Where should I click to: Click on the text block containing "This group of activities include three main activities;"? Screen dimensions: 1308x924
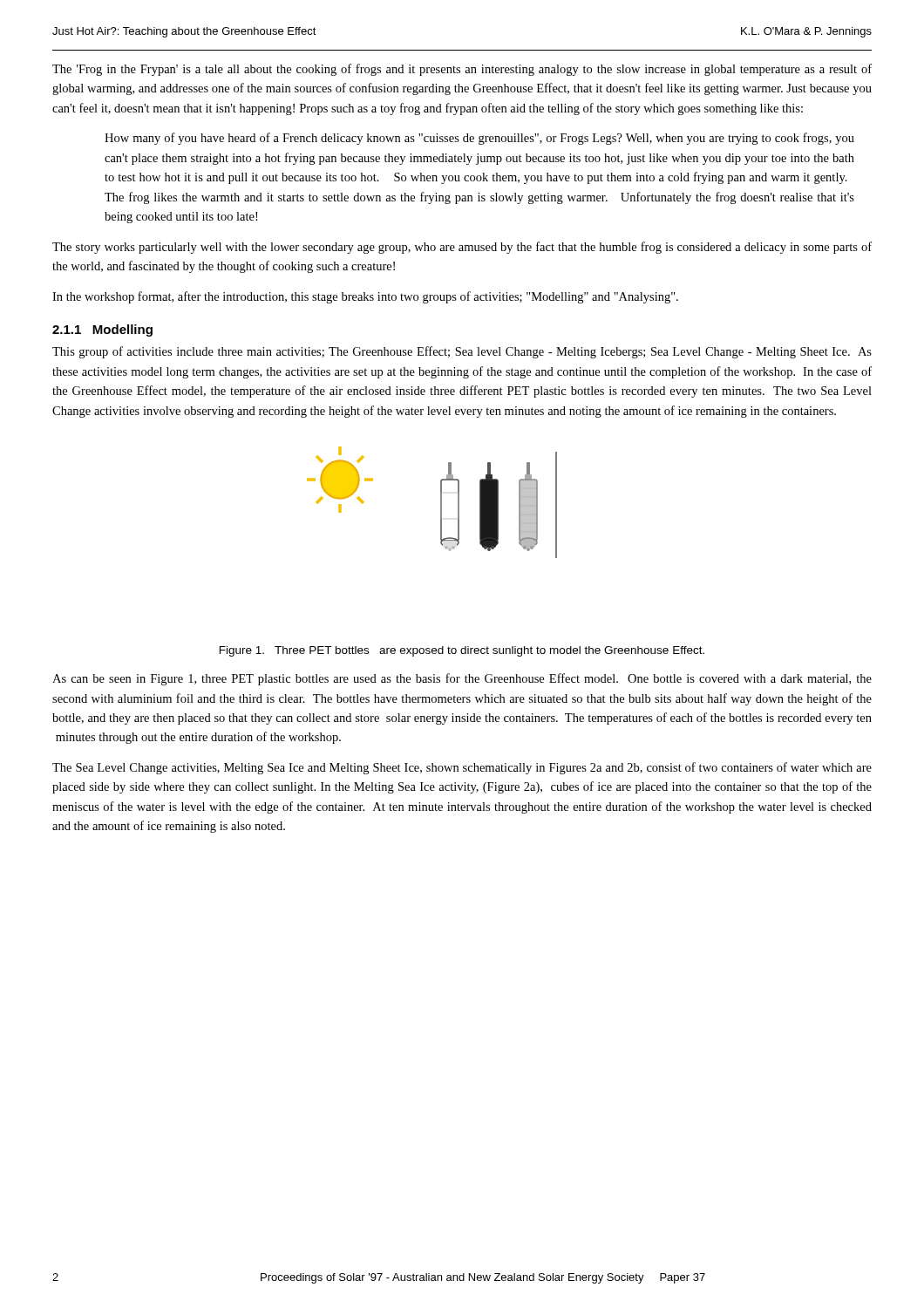pyautogui.click(x=462, y=381)
